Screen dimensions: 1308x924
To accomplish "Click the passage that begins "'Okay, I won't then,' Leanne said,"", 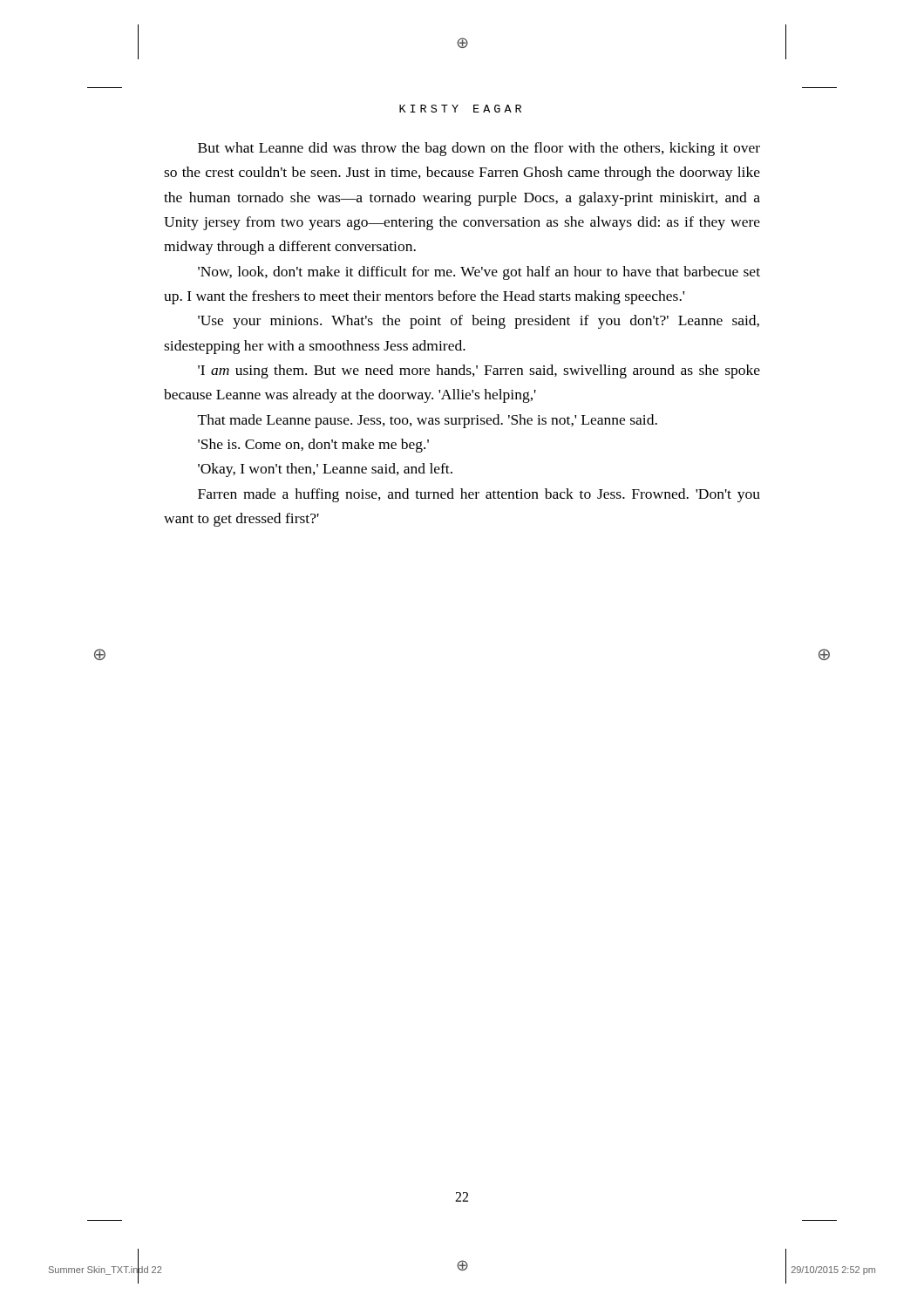I will 462,469.
